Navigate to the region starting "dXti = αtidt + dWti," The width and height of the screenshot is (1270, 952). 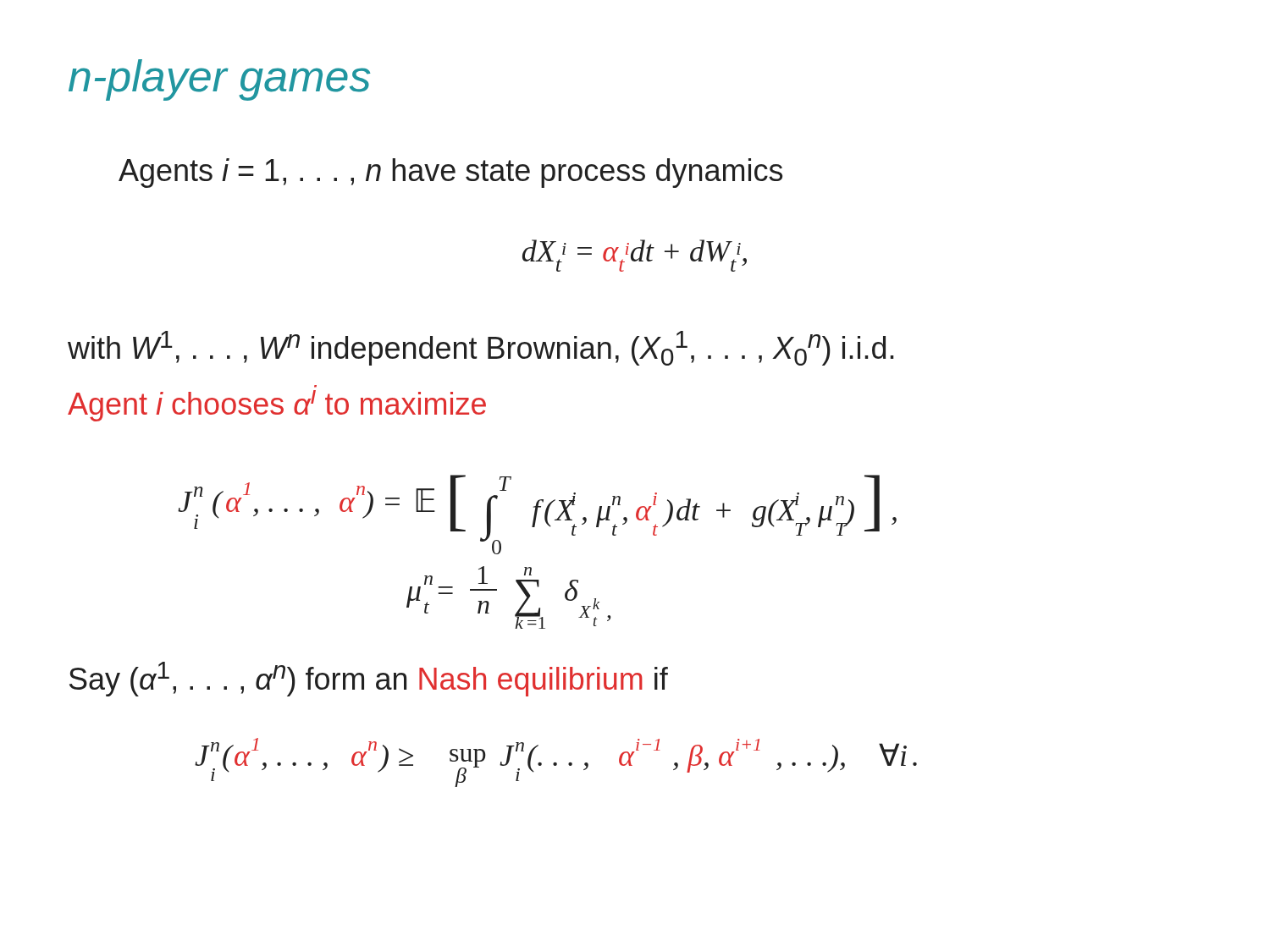click(635, 249)
